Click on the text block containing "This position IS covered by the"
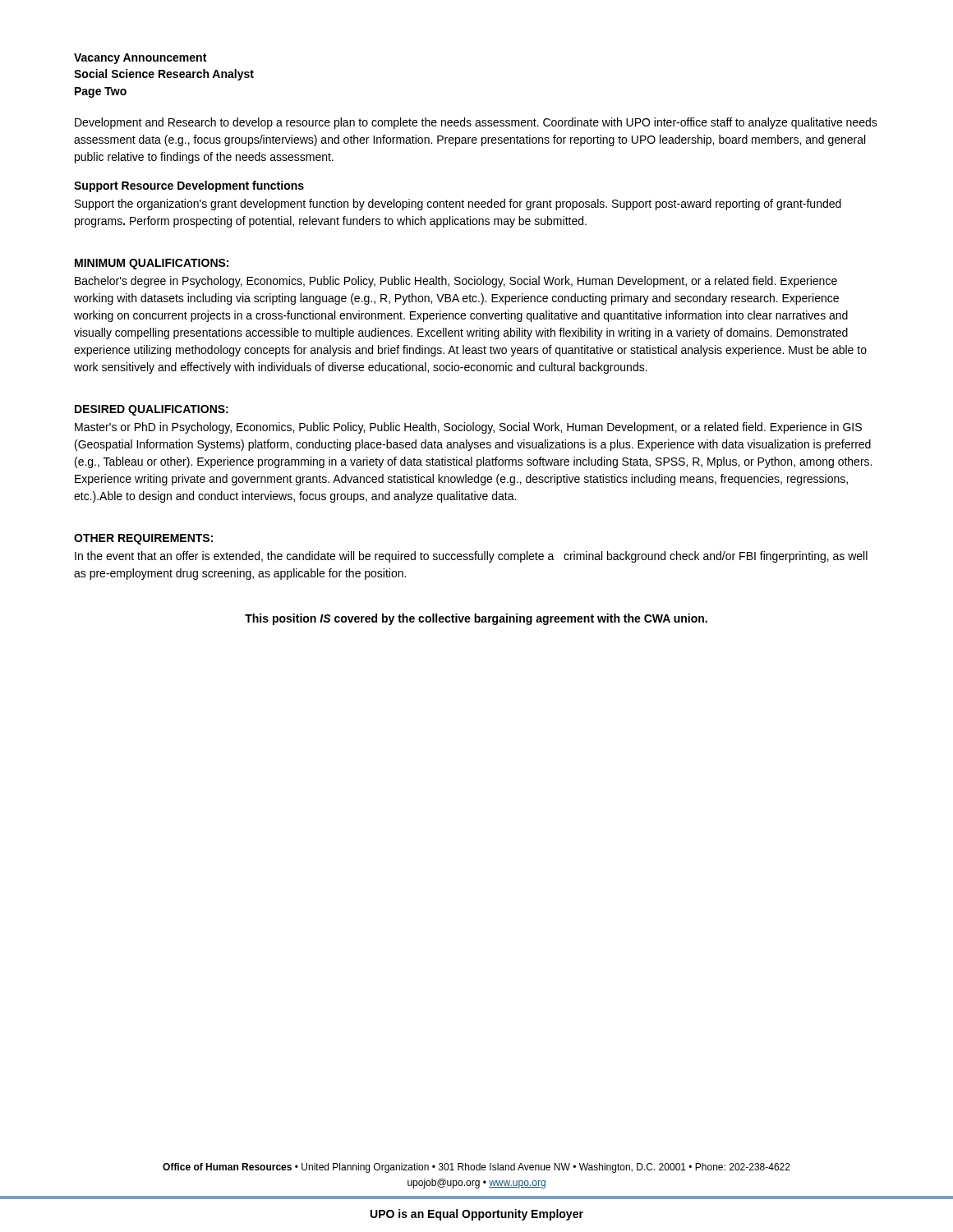 (476, 618)
